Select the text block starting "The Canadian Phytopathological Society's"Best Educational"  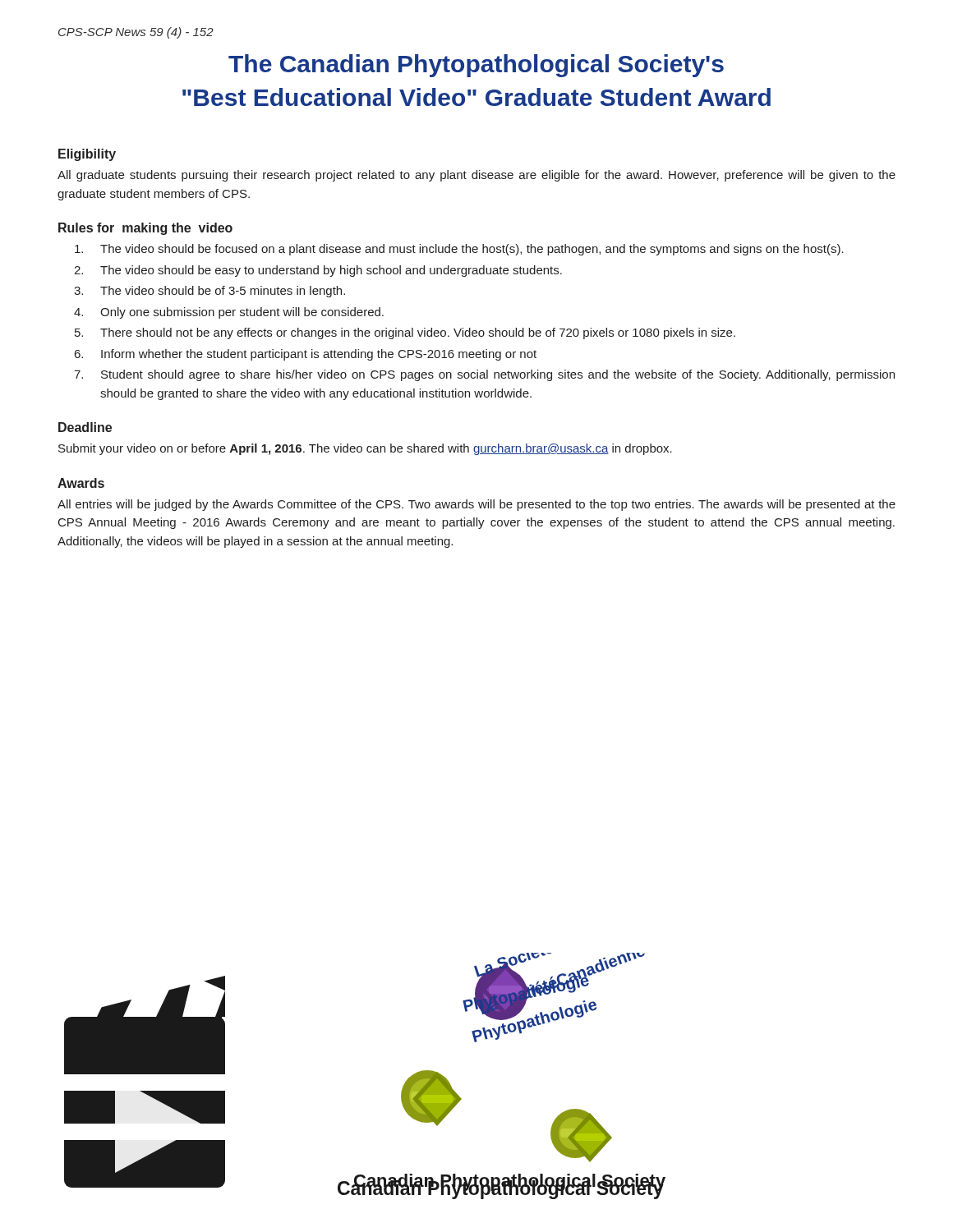click(476, 81)
